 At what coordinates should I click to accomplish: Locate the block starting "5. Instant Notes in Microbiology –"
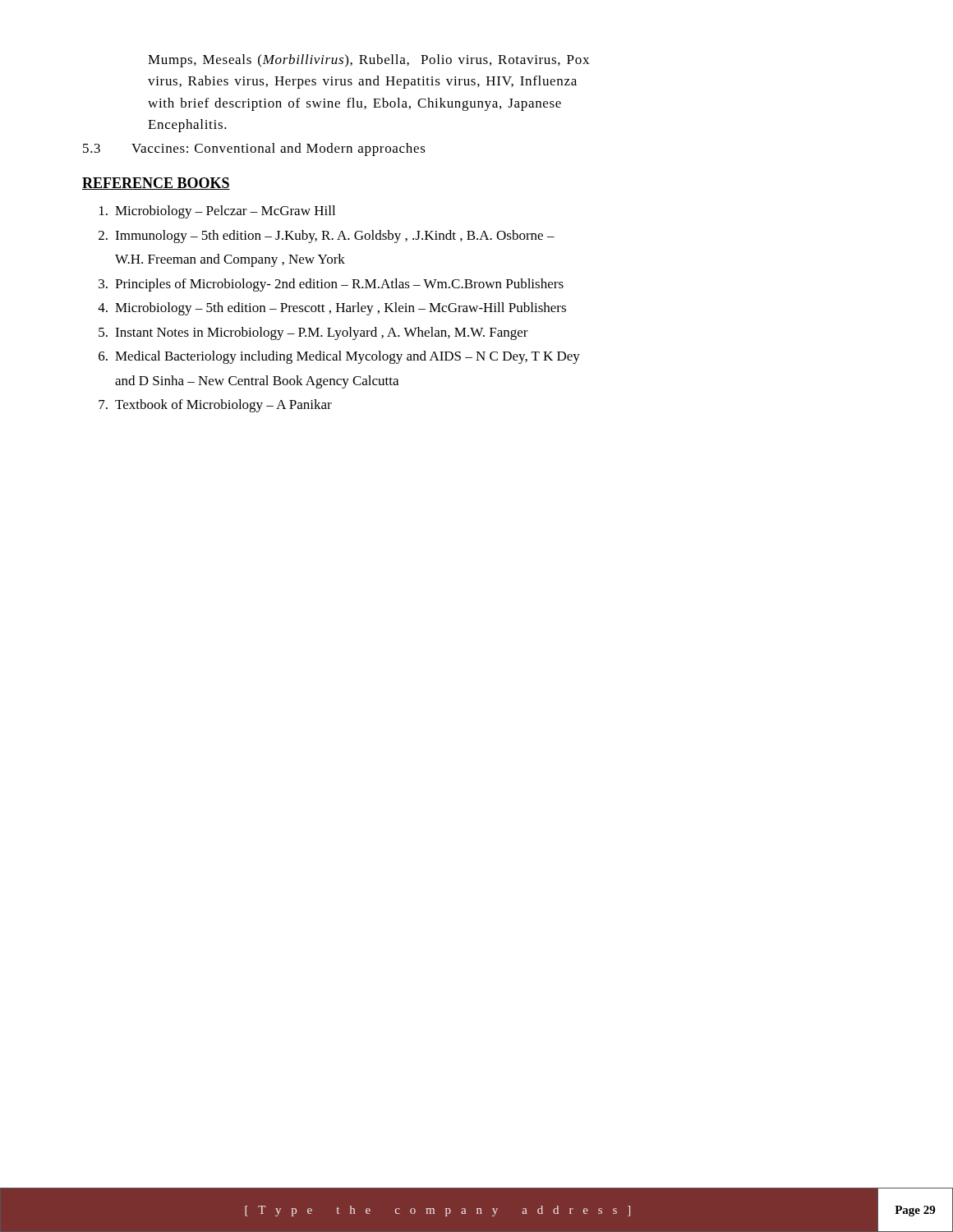(x=476, y=332)
